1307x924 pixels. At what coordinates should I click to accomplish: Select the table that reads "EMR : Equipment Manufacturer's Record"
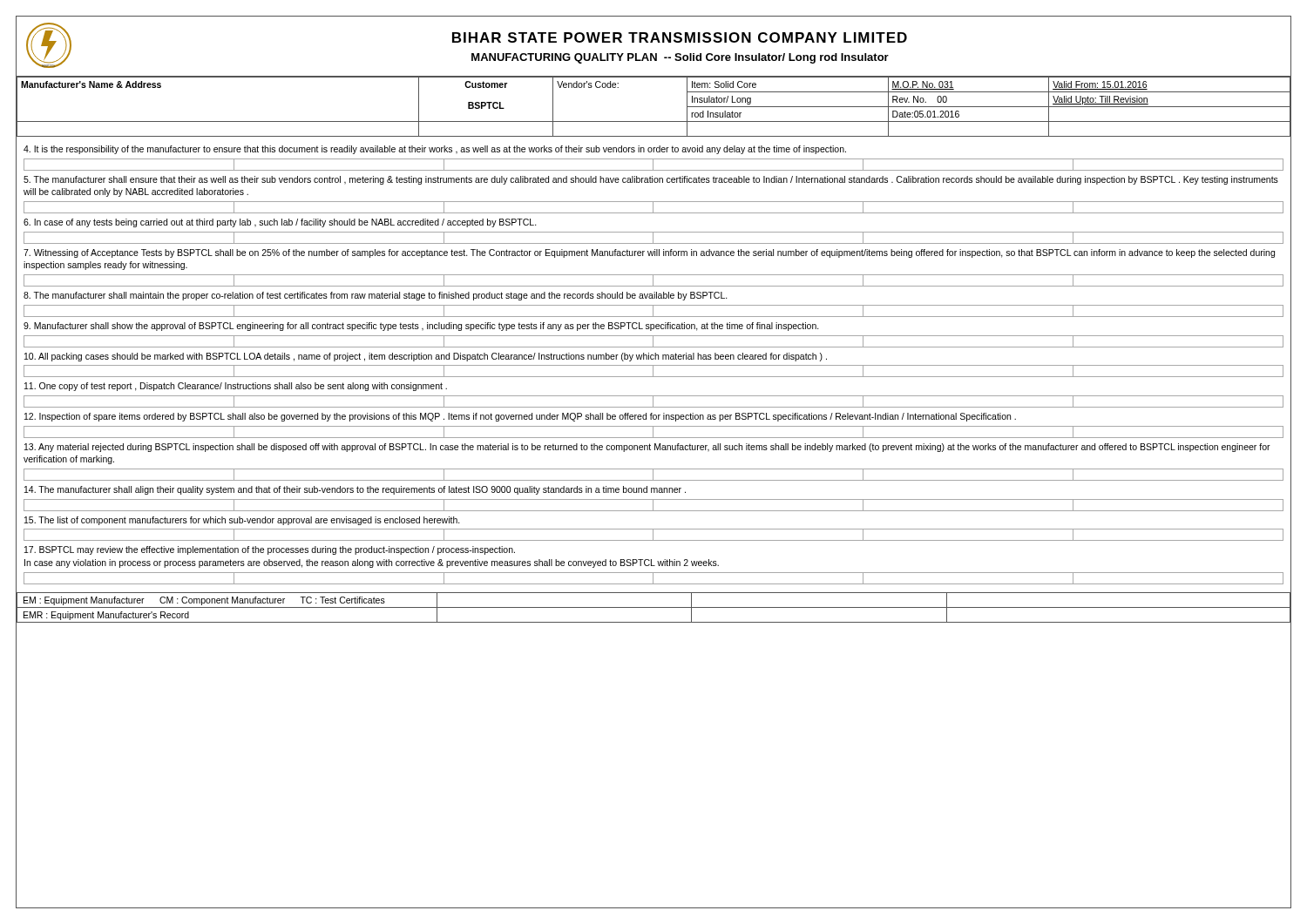coord(654,607)
